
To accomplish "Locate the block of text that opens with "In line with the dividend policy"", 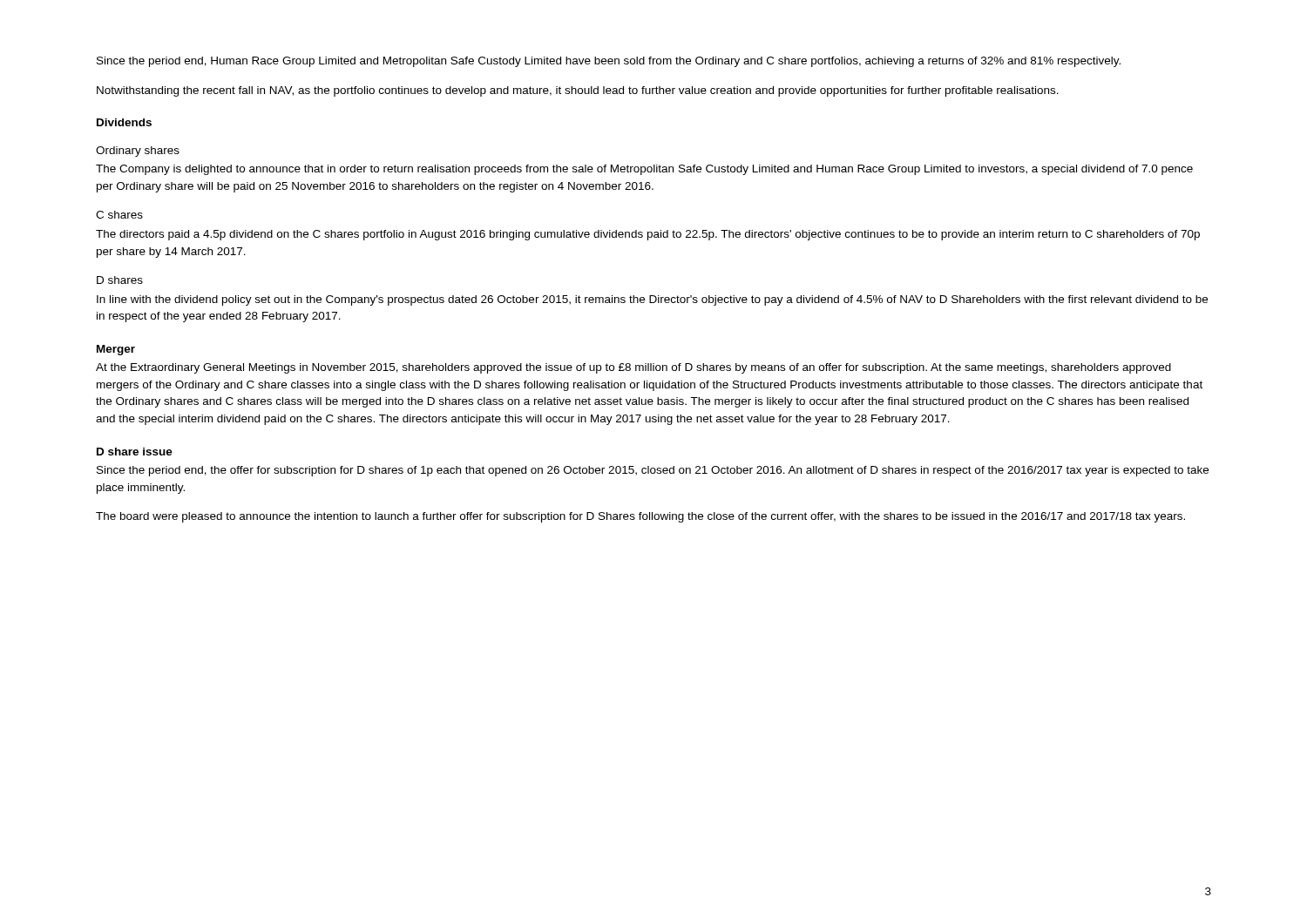I will 652,307.
